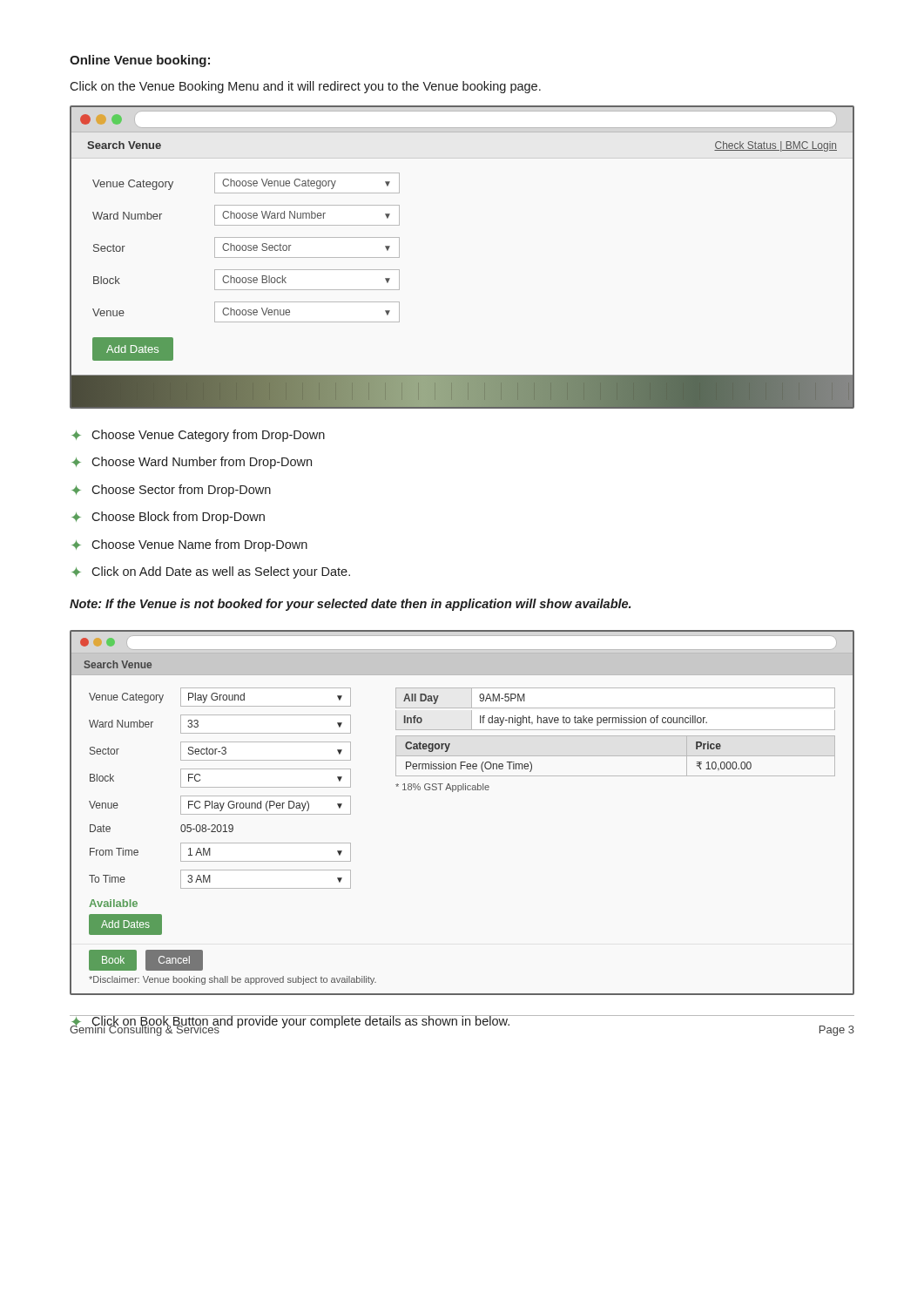Navigate to the text starting "✦ Choose Block from Drop-Down"
The width and height of the screenshot is (924, 1307).
pos(168,518)
